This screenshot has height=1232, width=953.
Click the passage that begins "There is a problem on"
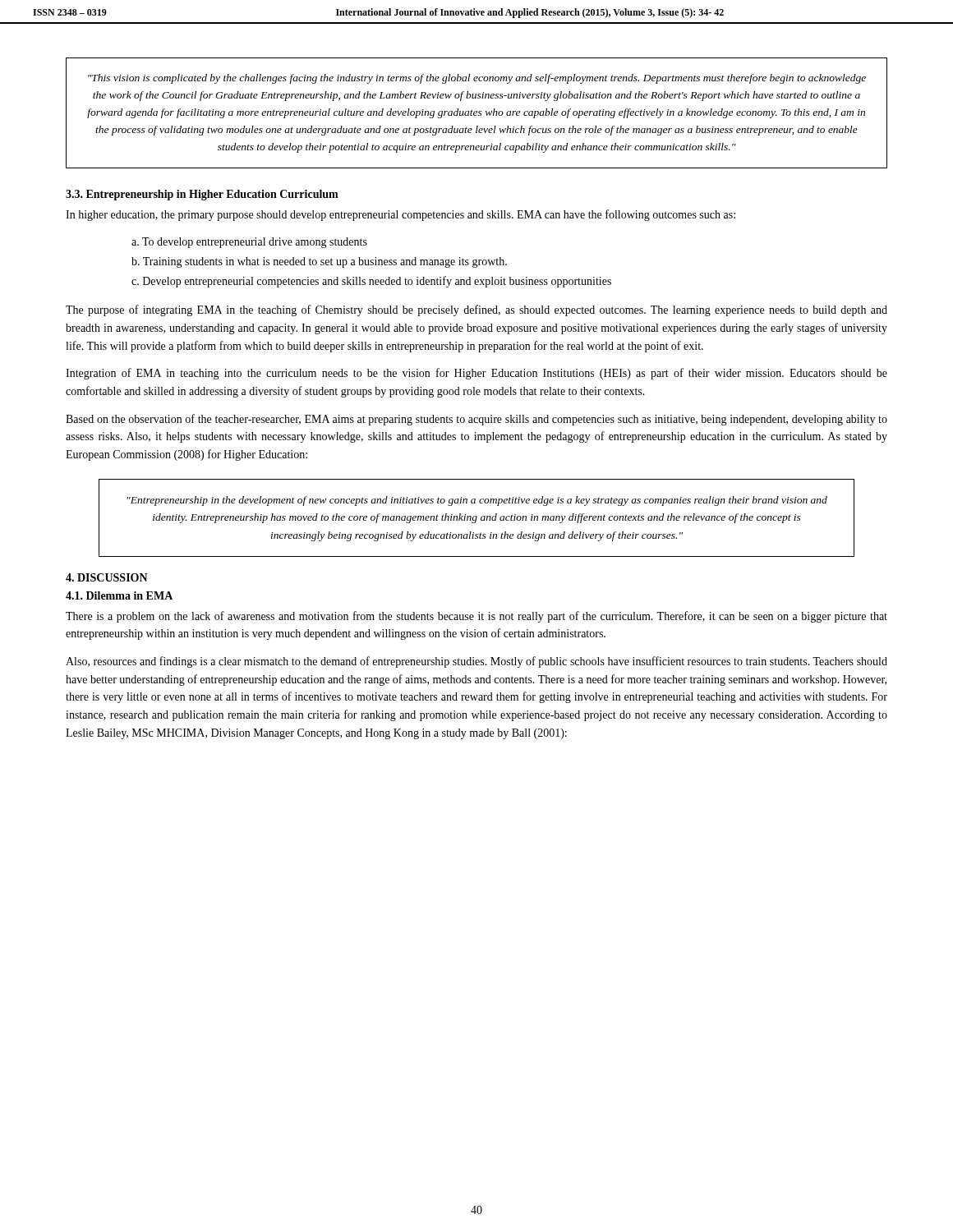[476, 625]
